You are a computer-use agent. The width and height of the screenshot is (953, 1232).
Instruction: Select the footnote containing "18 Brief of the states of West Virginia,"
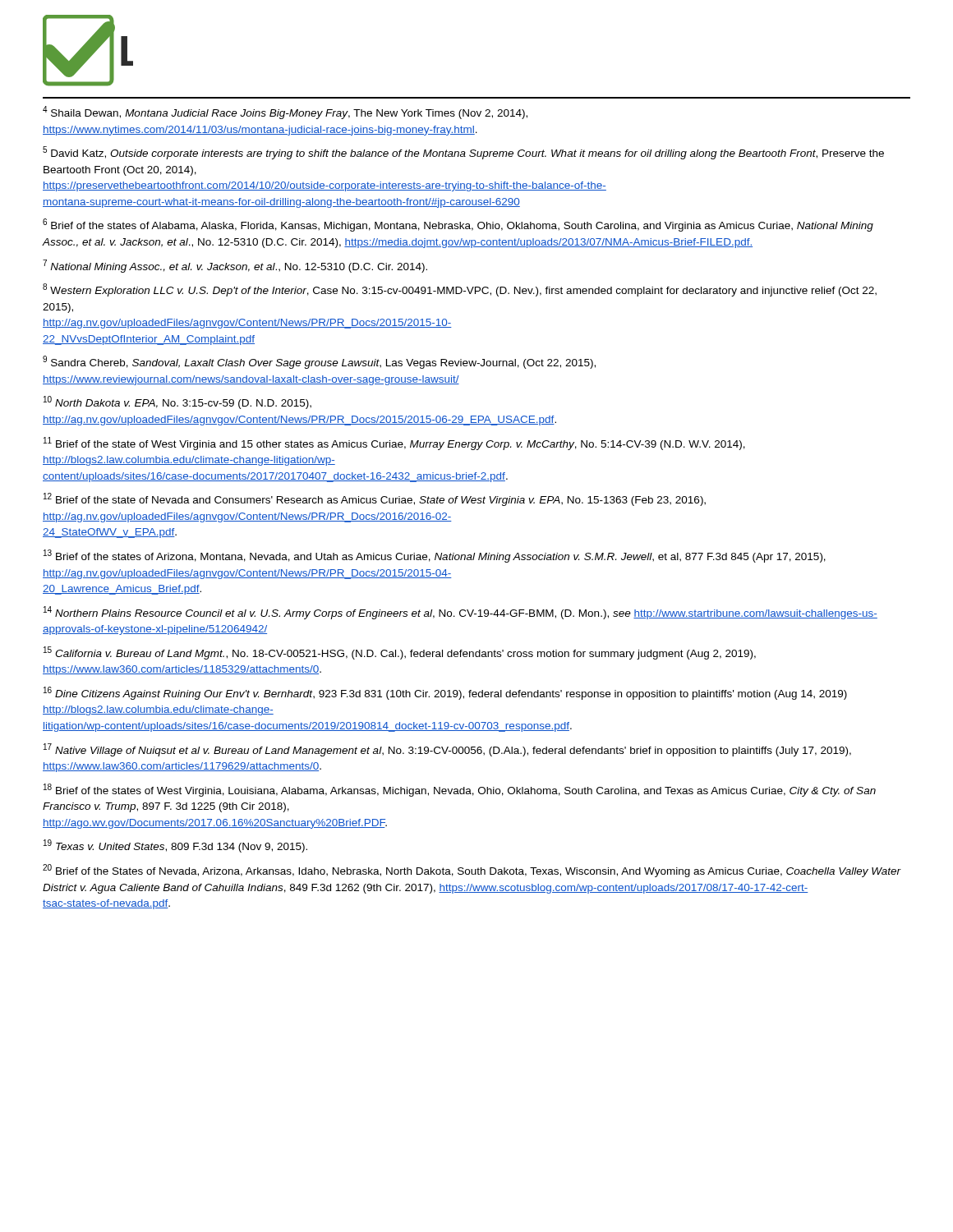tap(459, 805)
